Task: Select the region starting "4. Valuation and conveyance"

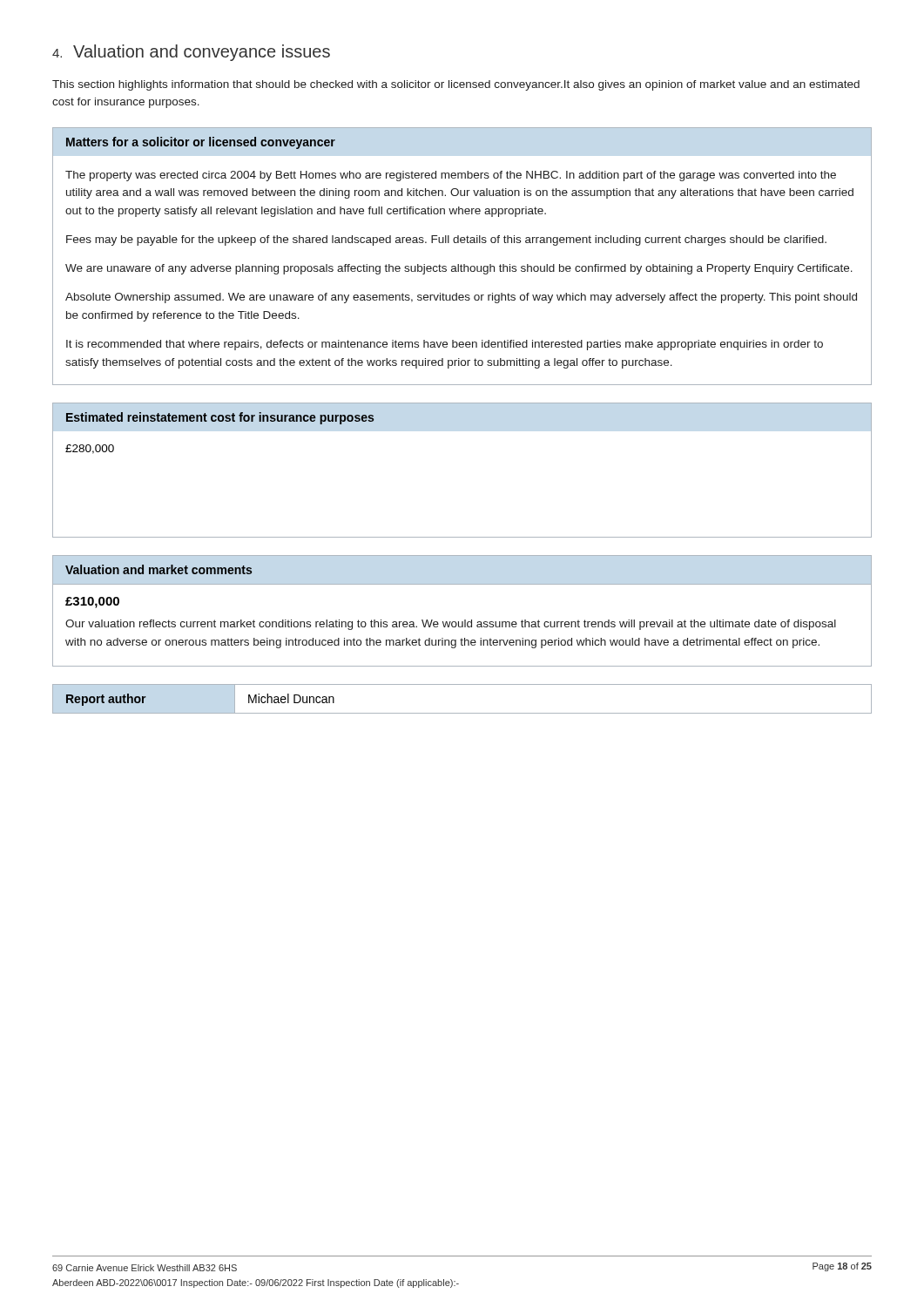Action: click(191, 53)
